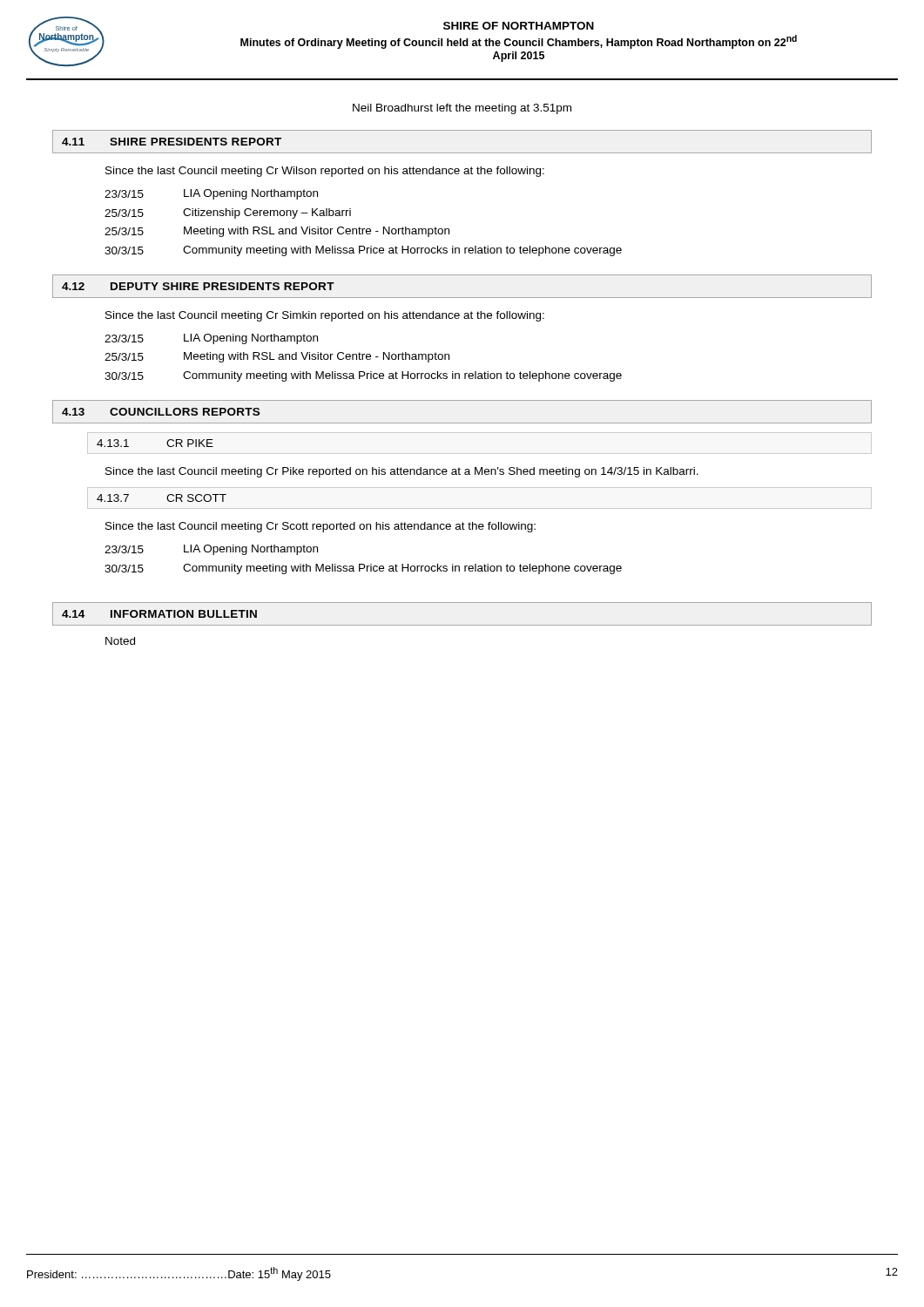
Task: Navigate to the element starting "25/3/15 Citizenship Ceremony – Kalbarri"
Action: pos(228,213)
